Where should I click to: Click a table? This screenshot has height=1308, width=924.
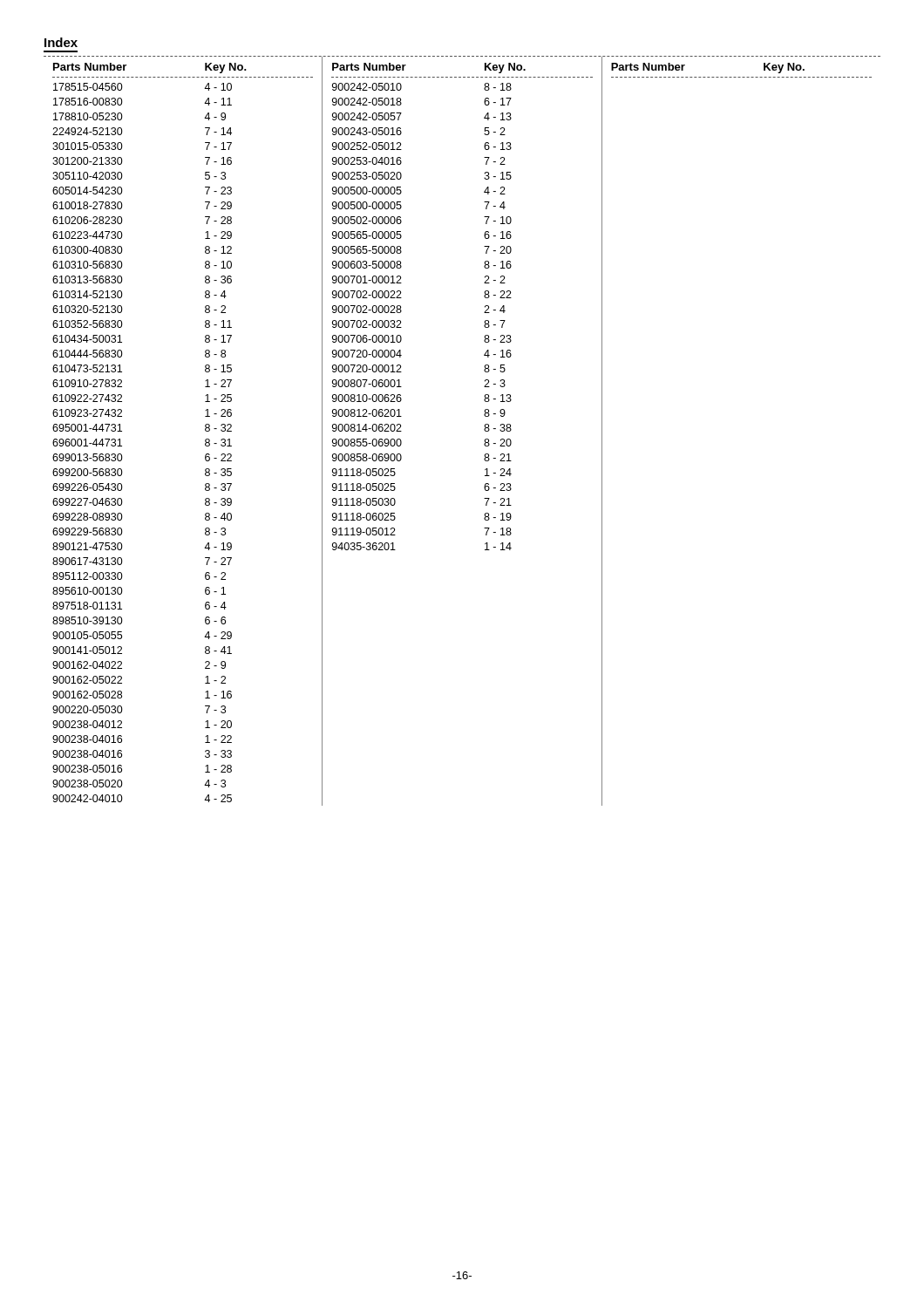point(462,431)
